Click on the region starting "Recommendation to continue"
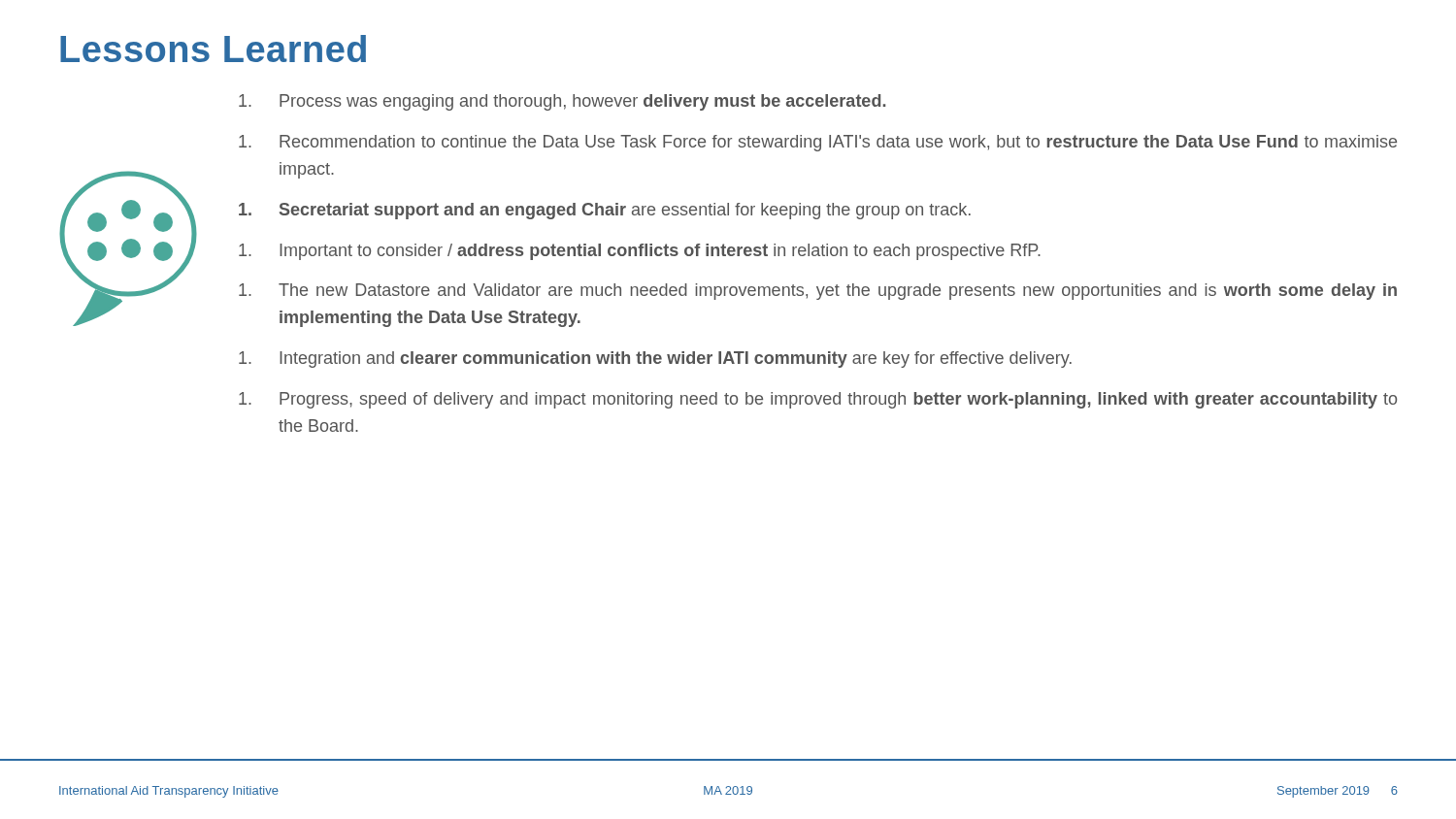The height and width of the screenshot is (819, 1456). click(x=818, y=156)
